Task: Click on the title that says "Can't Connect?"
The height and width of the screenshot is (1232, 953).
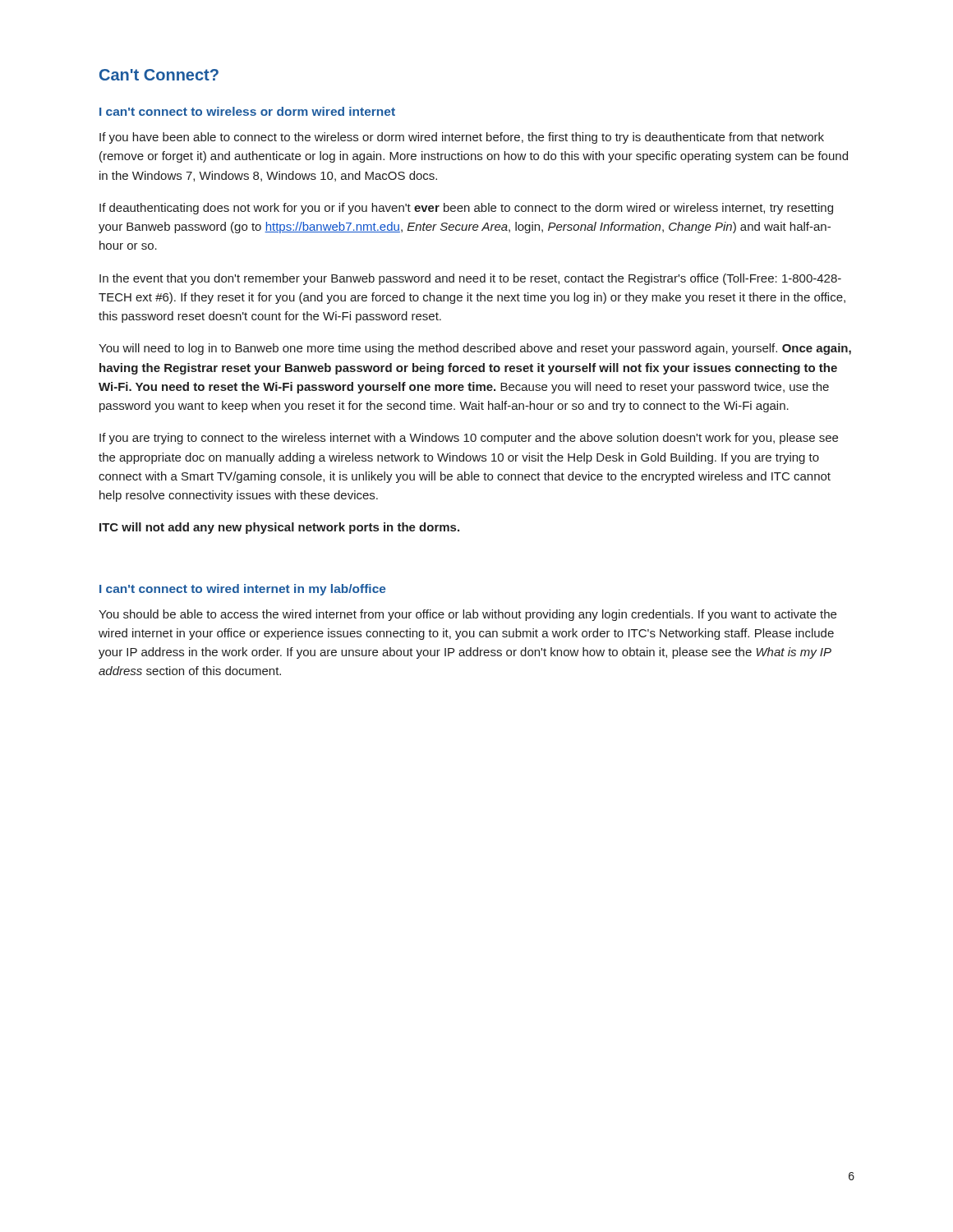Action: click(159, 75)
